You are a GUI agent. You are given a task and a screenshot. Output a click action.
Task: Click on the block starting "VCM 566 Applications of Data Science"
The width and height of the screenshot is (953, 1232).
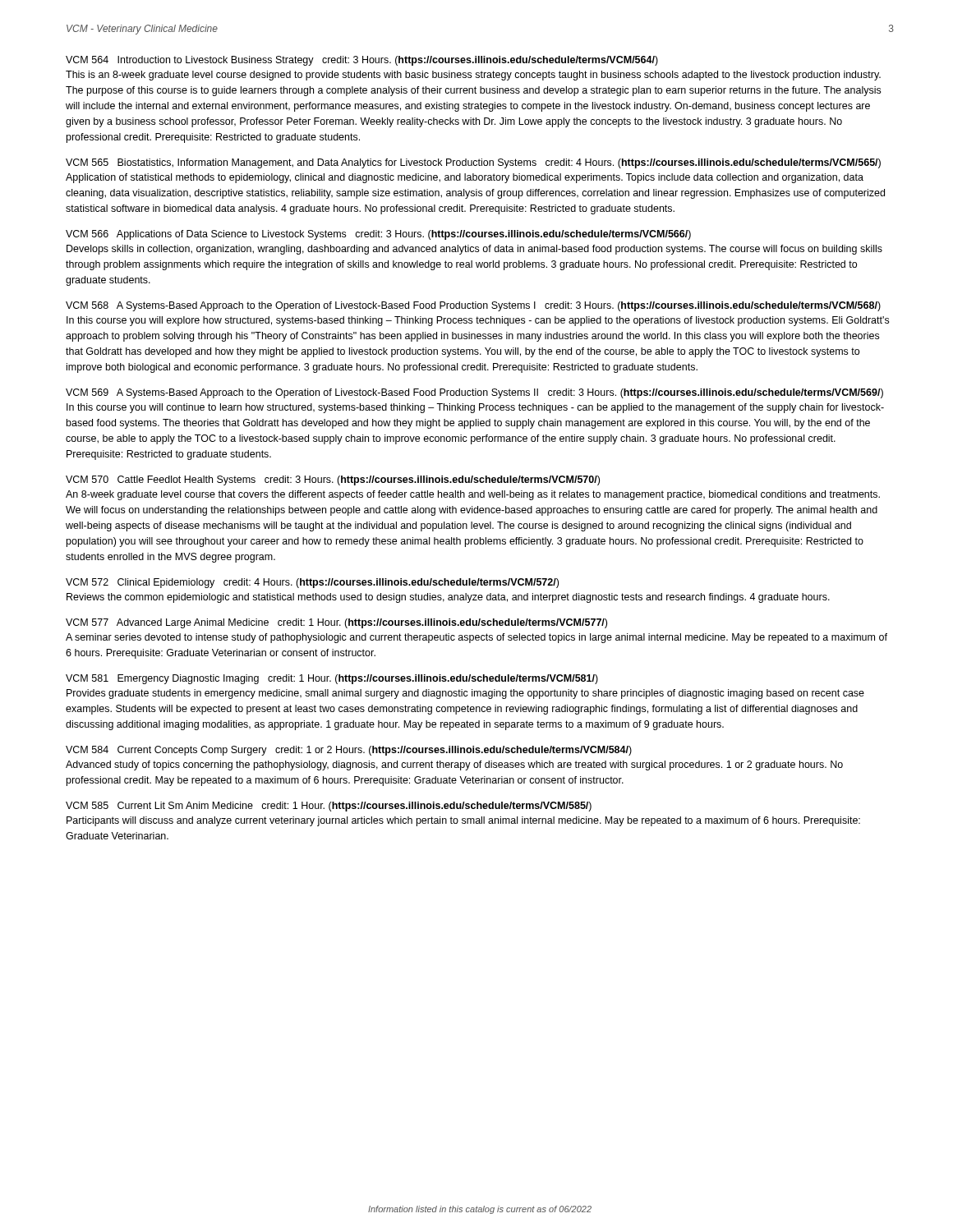[x=480, y=258]
